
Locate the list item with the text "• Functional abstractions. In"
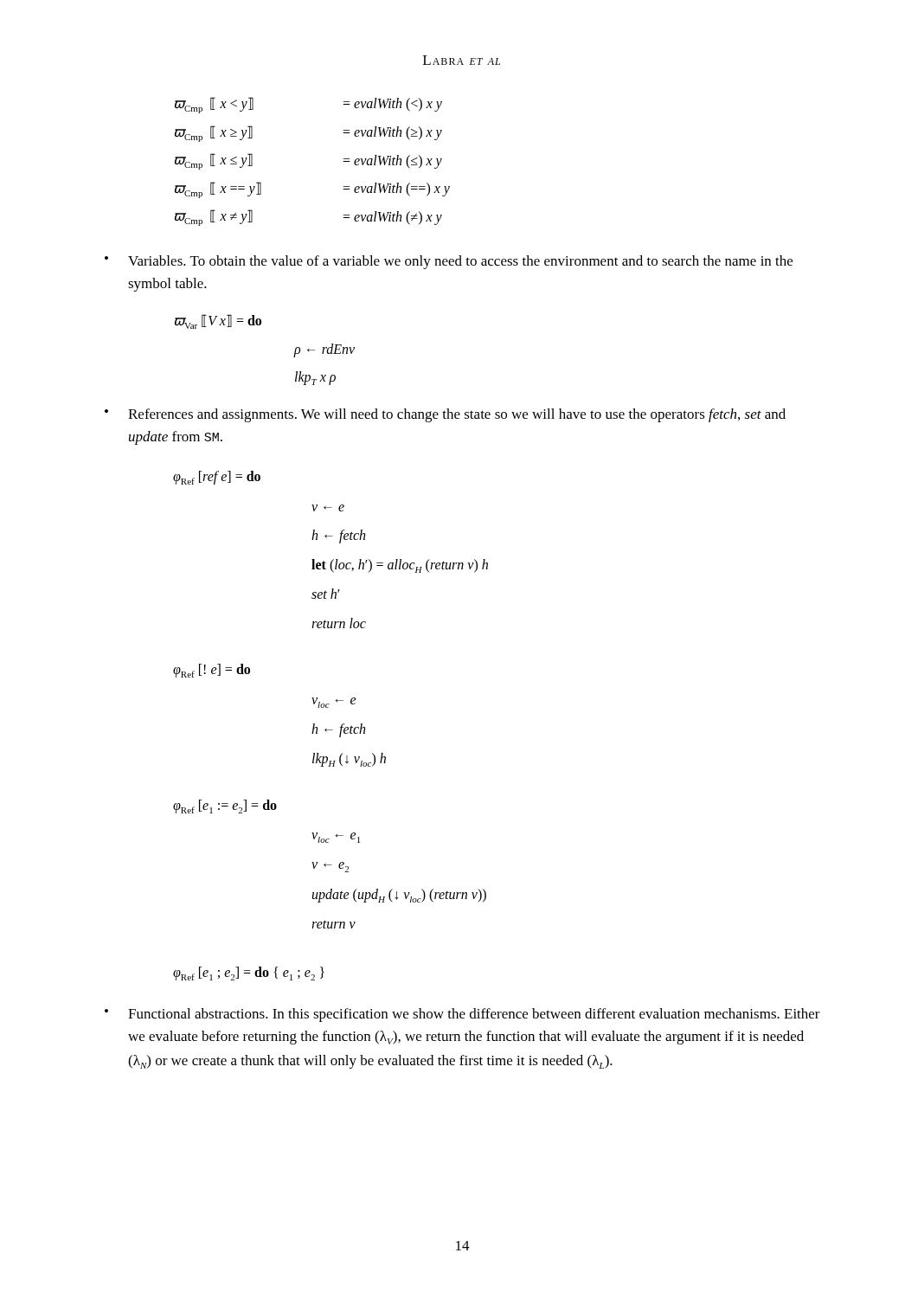coord(462,1038)
